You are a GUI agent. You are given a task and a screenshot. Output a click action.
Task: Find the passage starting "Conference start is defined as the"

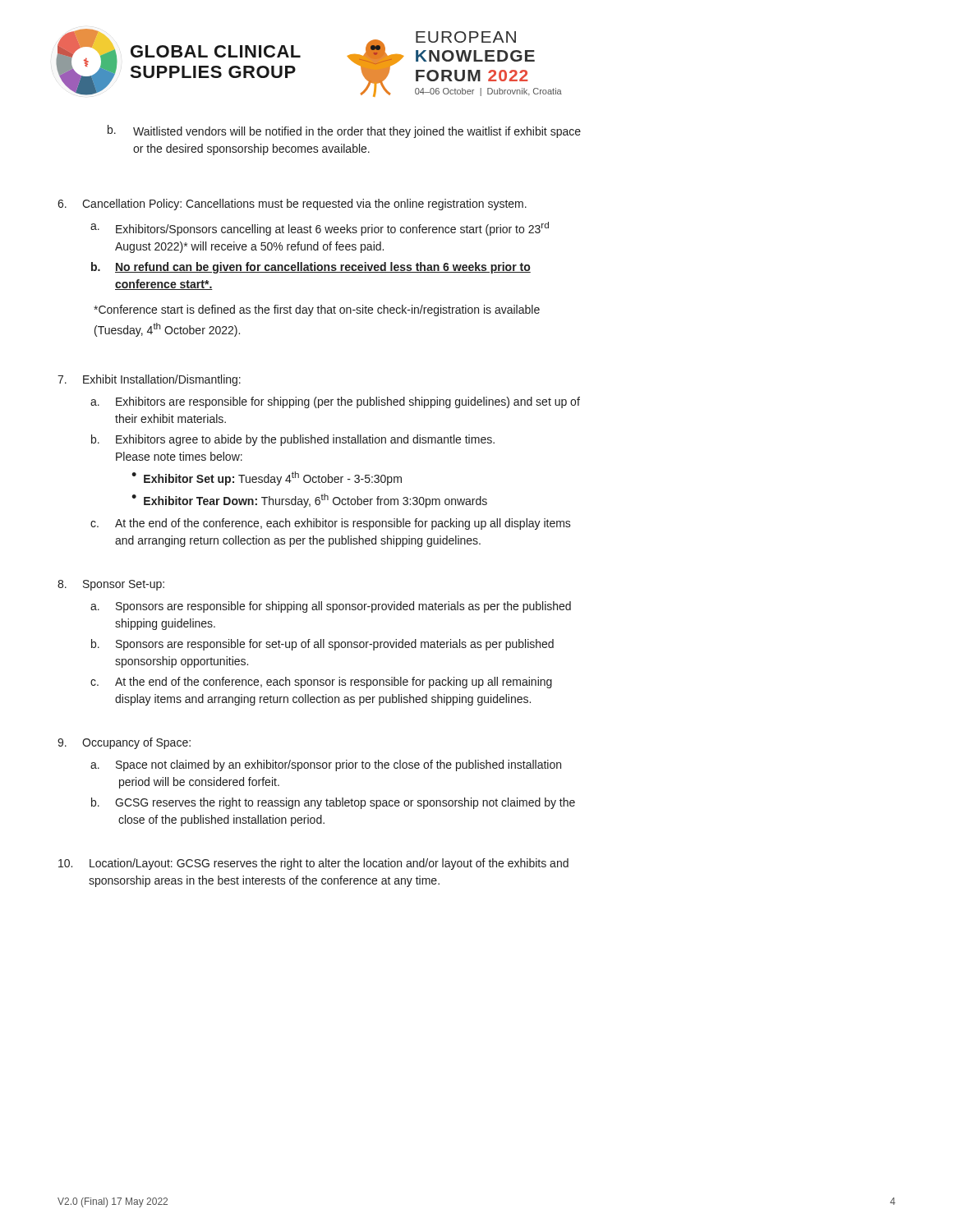(x=317, y=320)
